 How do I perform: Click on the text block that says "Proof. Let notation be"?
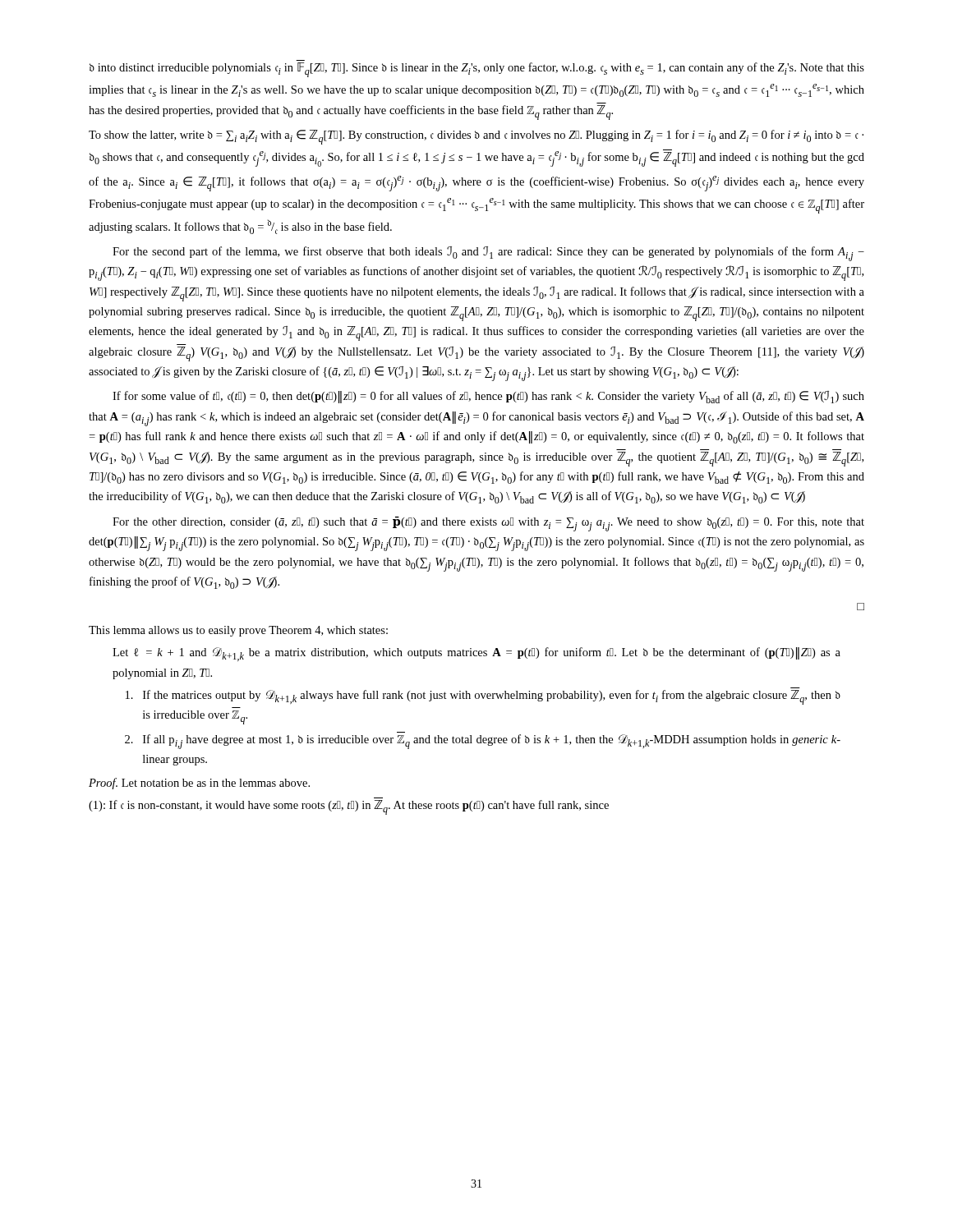click(x=476, y=796)
